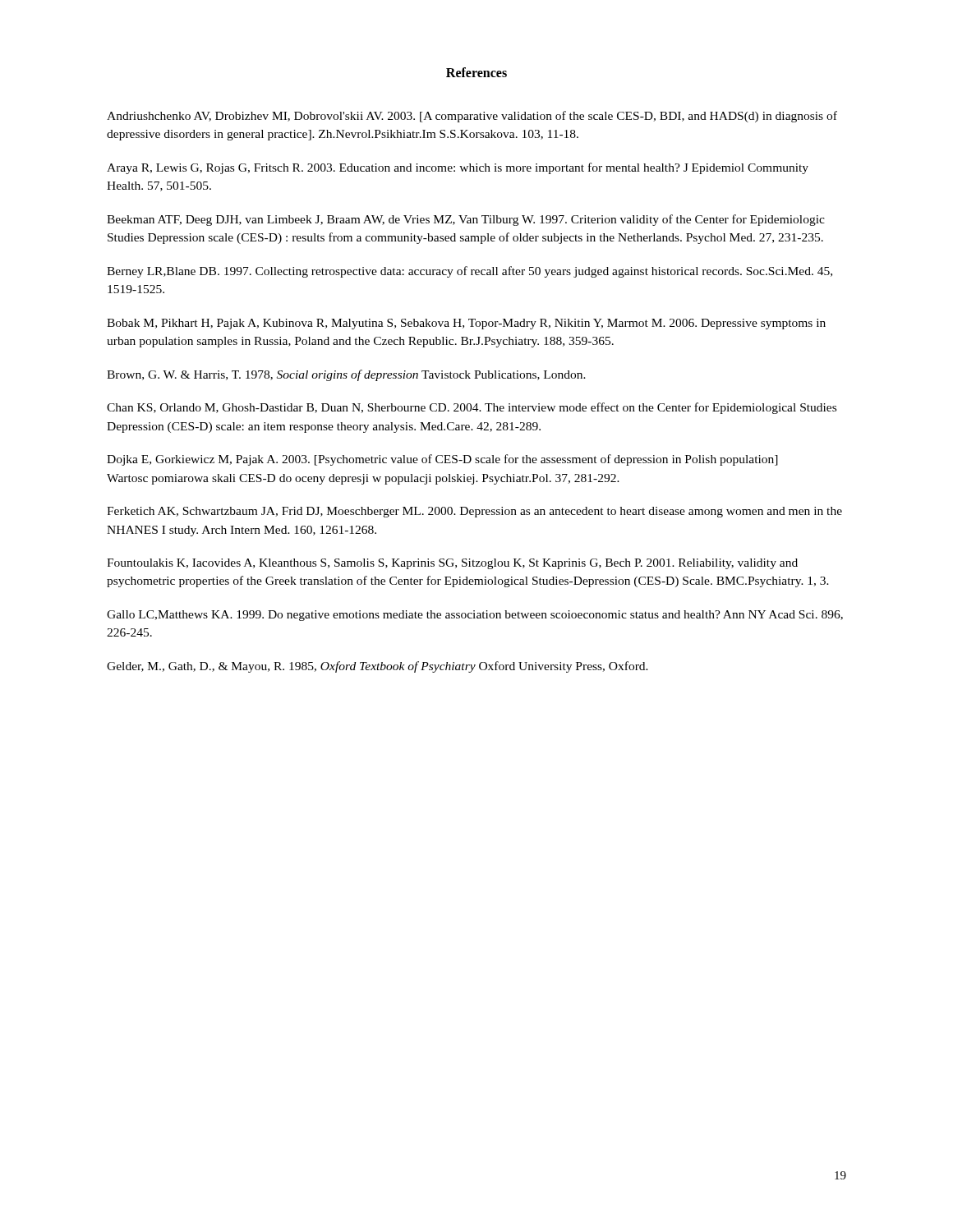Click the passage that begins "Fountoulakis K, Iacovides A, Kleanthous S, Samolis S,"
Viewport: 953px width, 1232px height.
pos(468,571)
